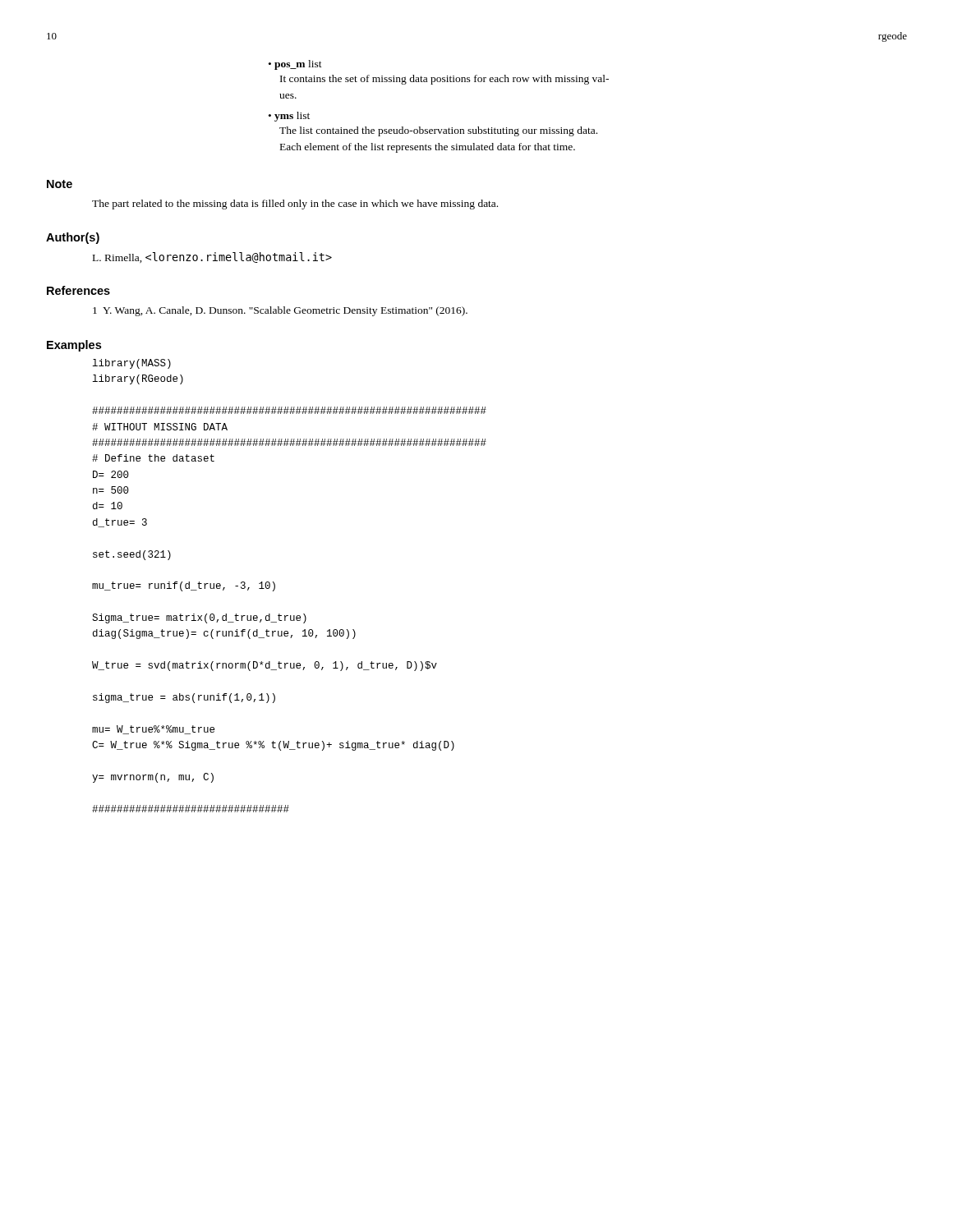
Task: Select the region starting "• pos_m list It contains the set of"
Action: click(587, 80)
